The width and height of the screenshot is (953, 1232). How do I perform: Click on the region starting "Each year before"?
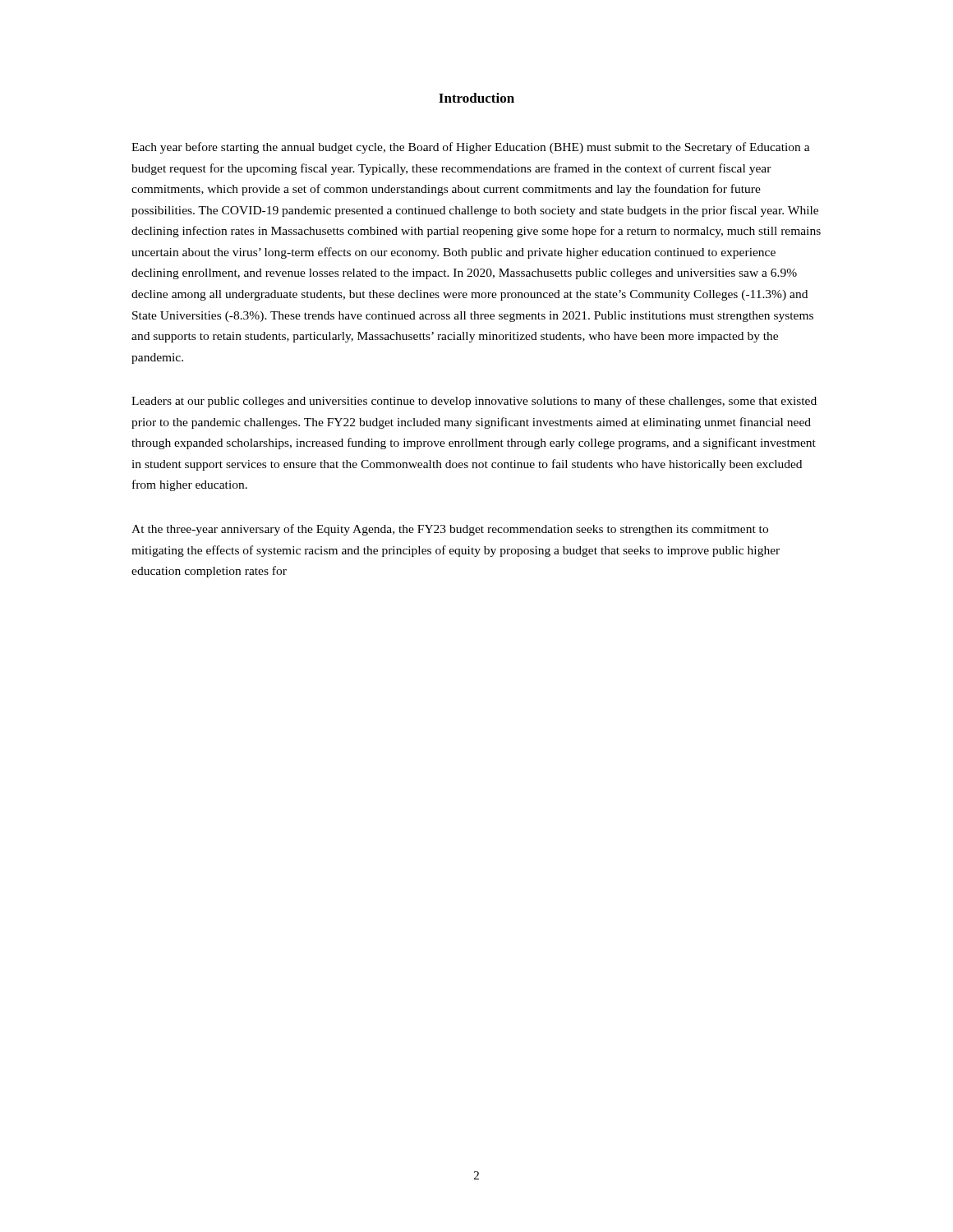[x=476, y=252]
